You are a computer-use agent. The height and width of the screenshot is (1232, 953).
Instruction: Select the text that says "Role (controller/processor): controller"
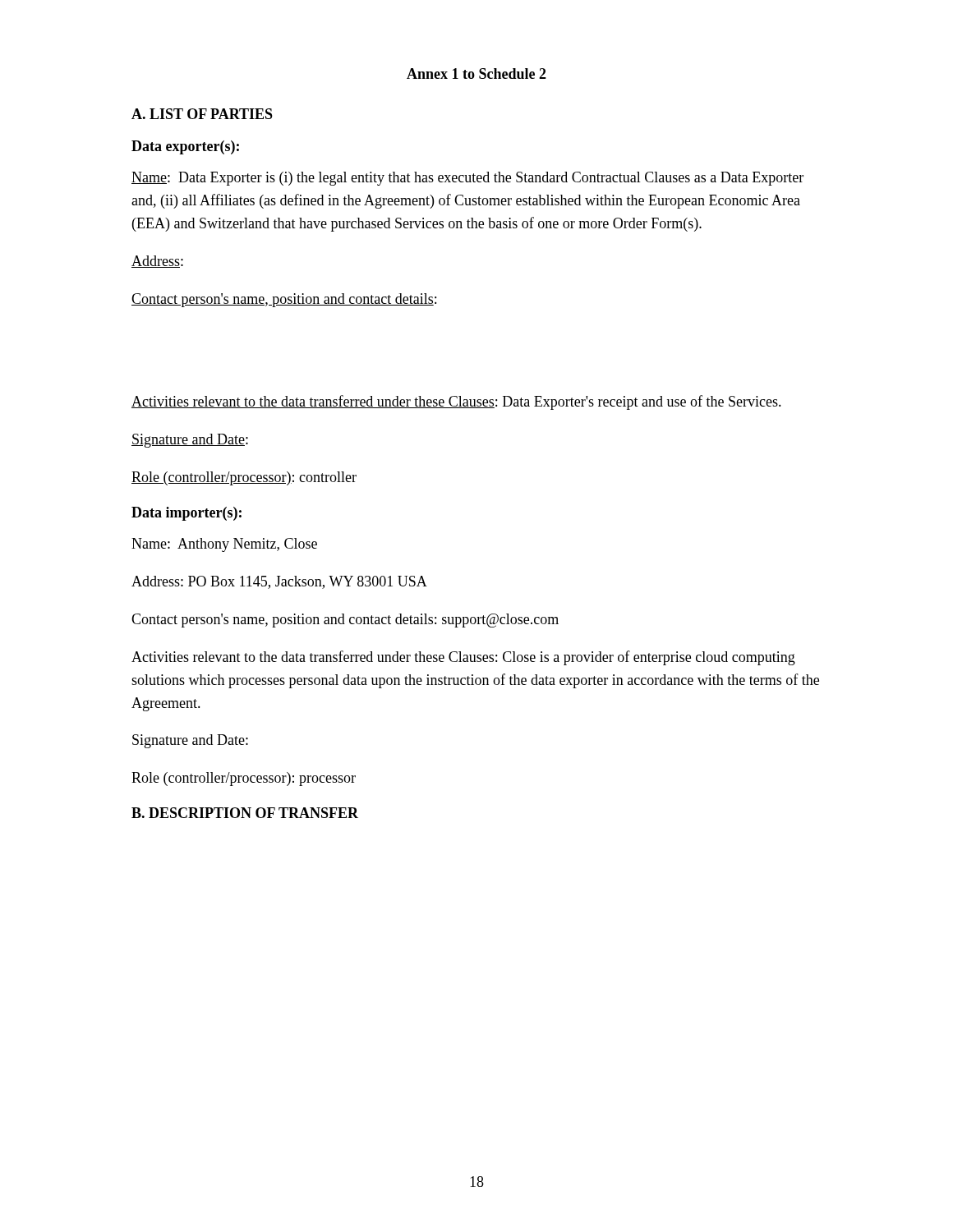(244, 477)
